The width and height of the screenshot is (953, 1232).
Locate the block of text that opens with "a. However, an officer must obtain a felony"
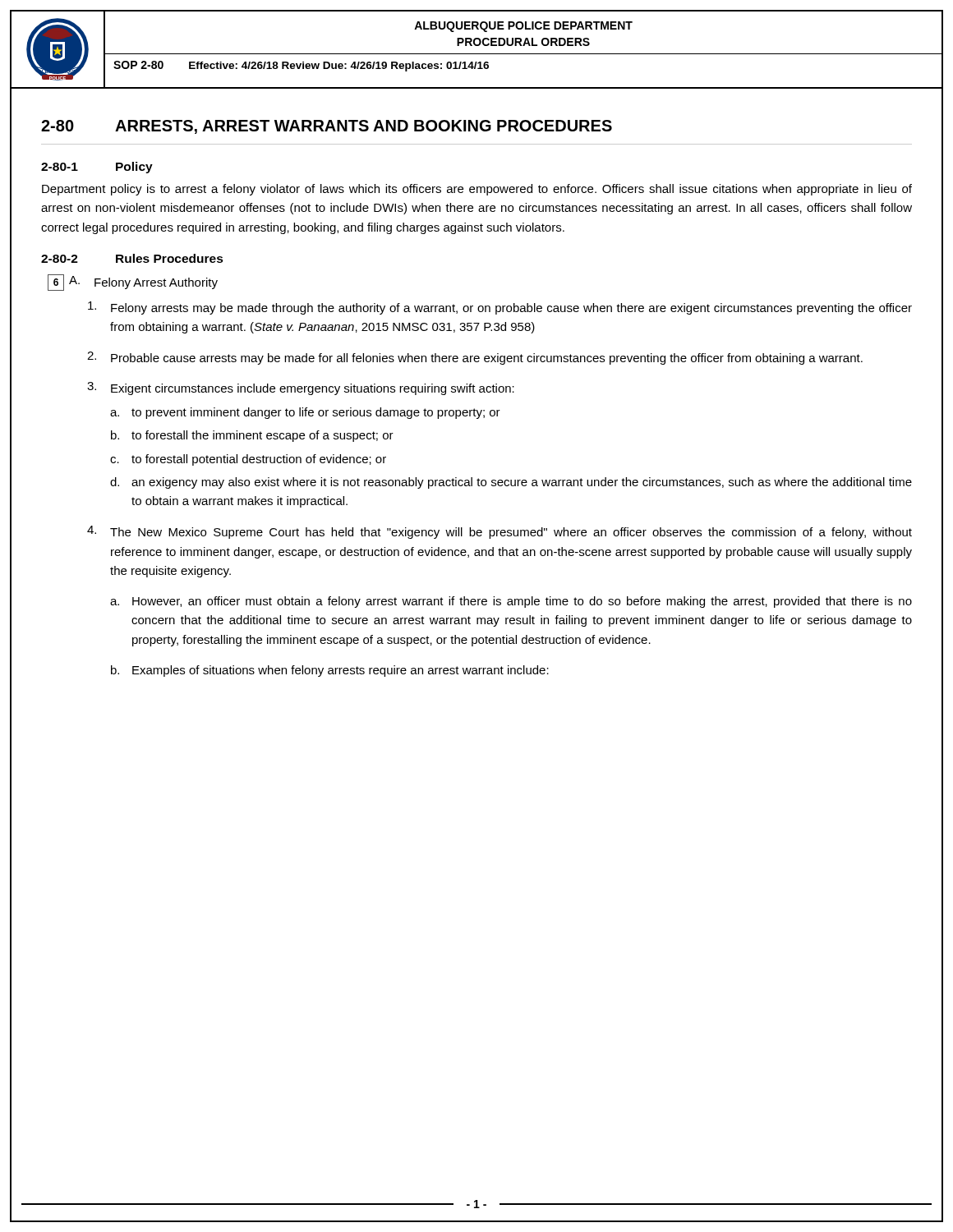[x=511, y=620]
